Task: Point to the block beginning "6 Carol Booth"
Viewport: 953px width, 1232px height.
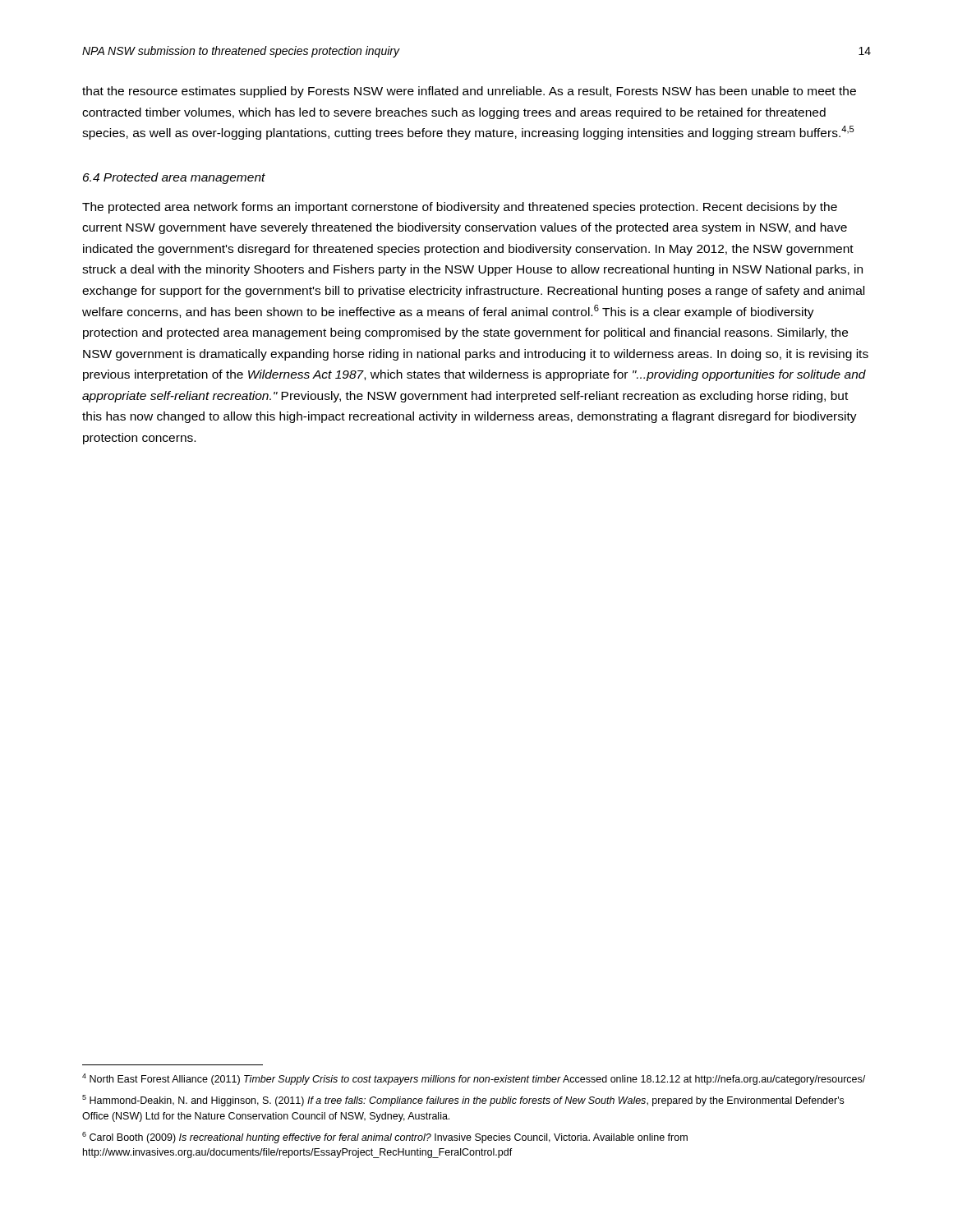Action: pyautogui.click(x=385, y=1144)
